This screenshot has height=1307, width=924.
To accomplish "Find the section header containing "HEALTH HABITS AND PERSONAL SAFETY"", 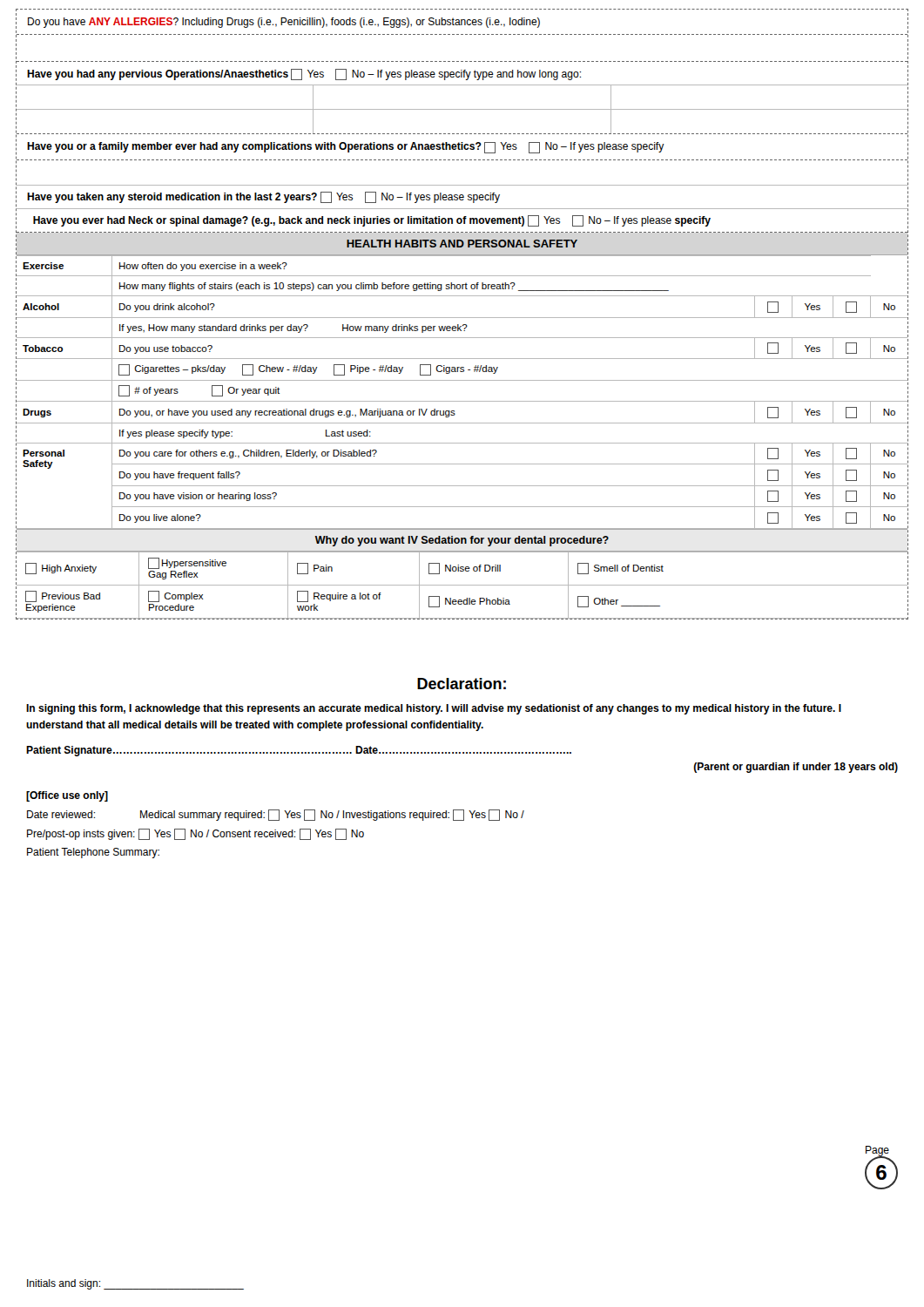I will pos(462,244).
